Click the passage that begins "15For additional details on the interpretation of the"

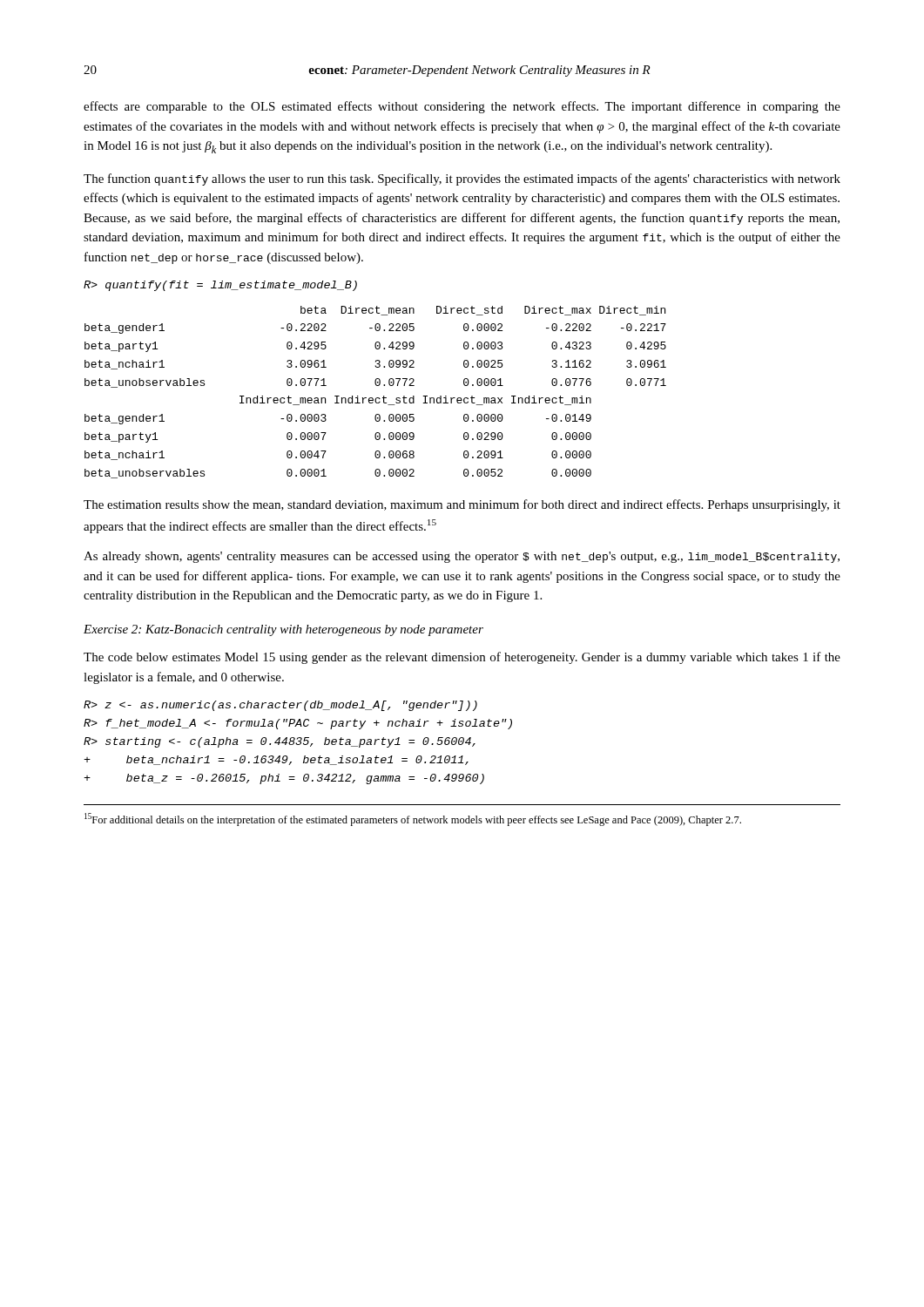click(x=462, y=816)
